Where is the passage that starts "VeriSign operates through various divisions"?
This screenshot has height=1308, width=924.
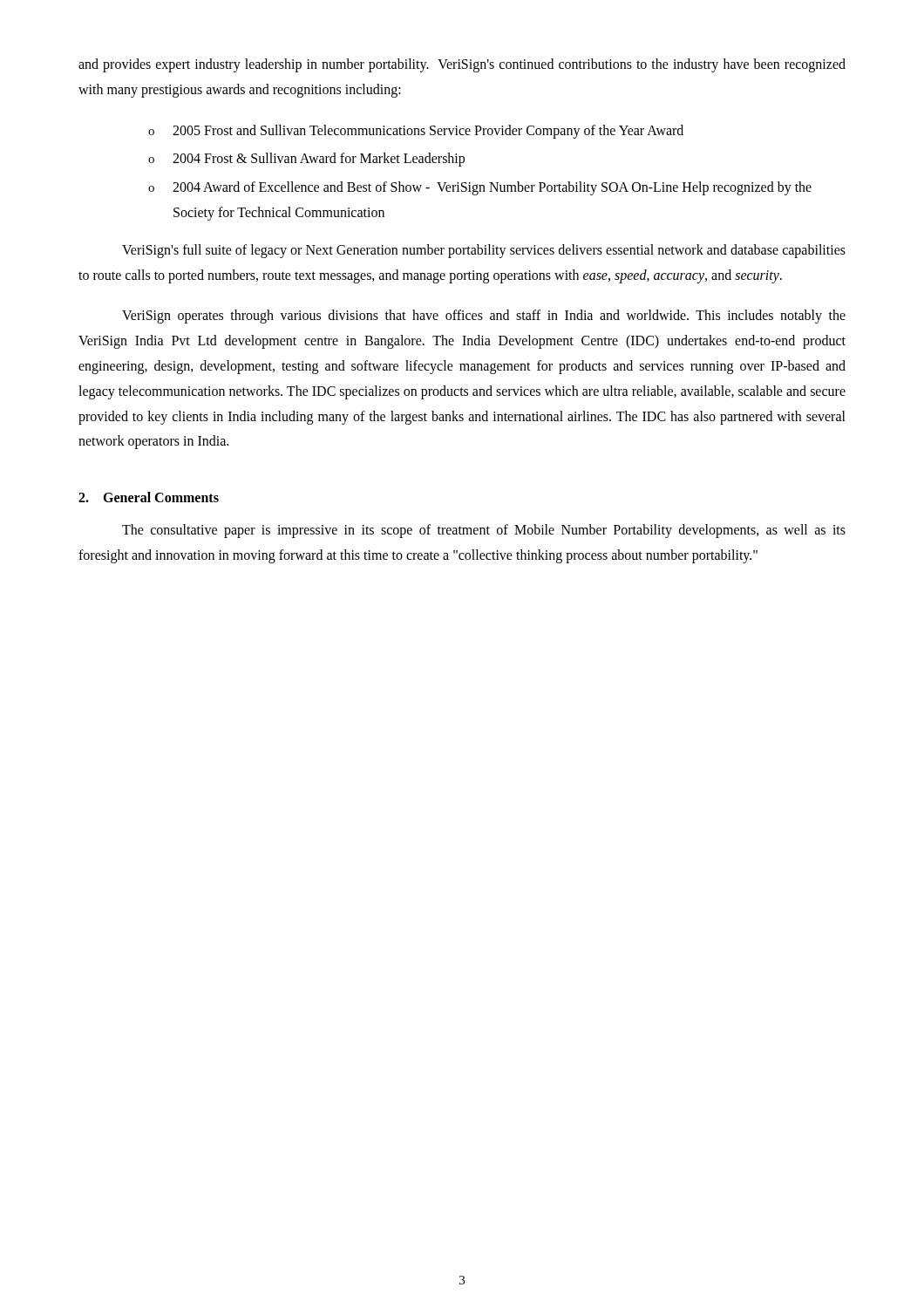462,379
